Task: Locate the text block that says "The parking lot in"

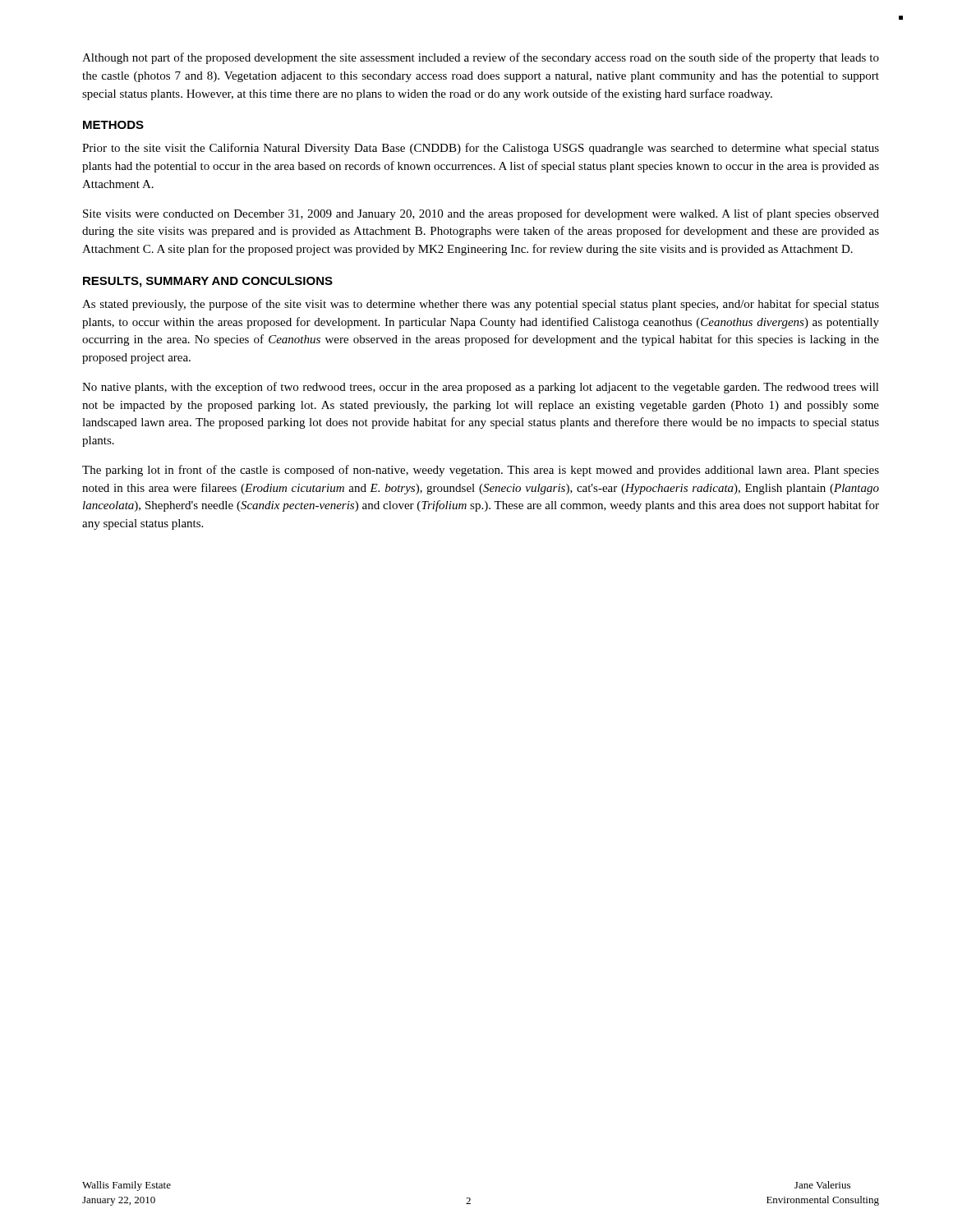Action: coord(481,497)
